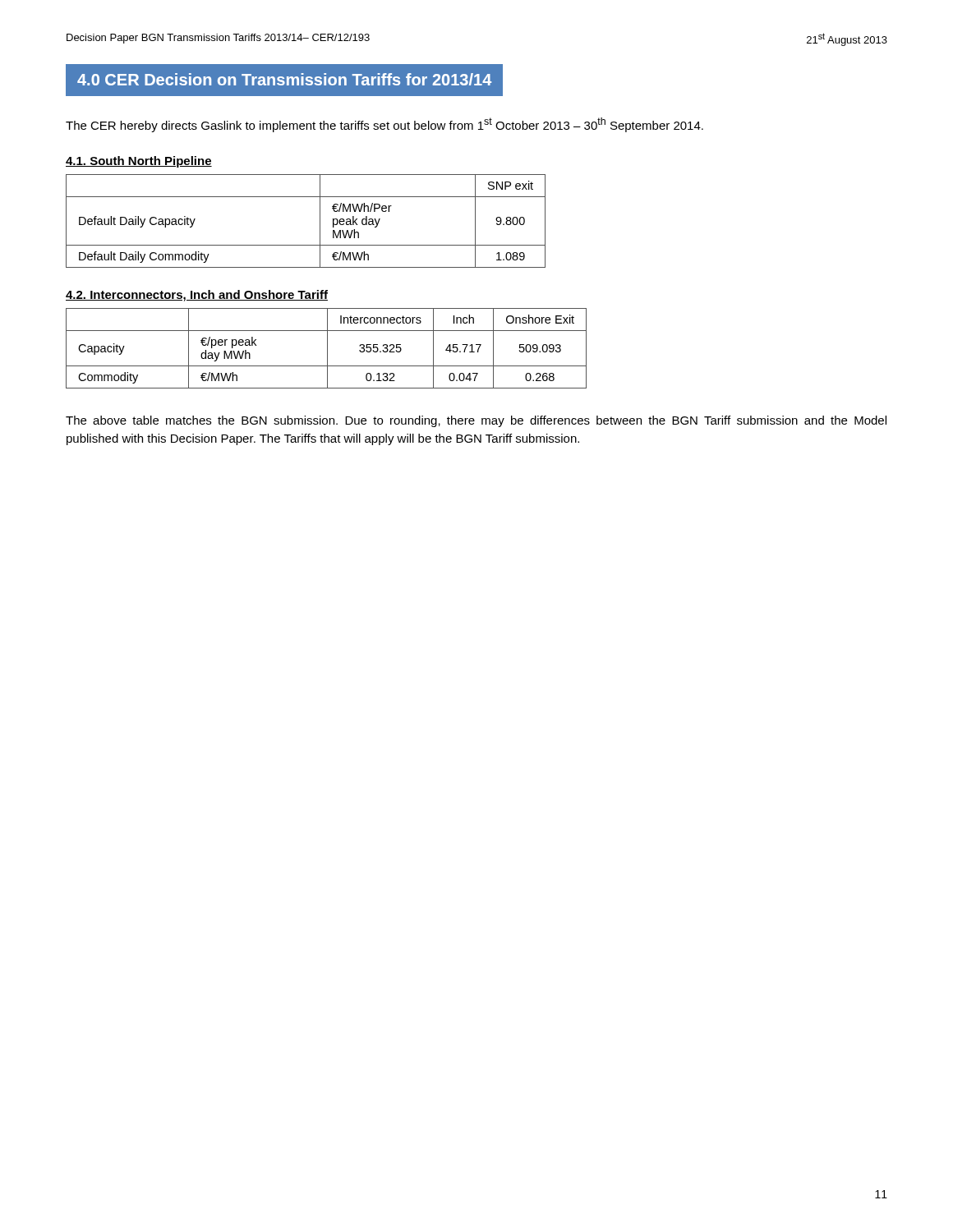Point to the section header beginning "4.1. South North"
The image size is (953, 1232).
[139, 160]
